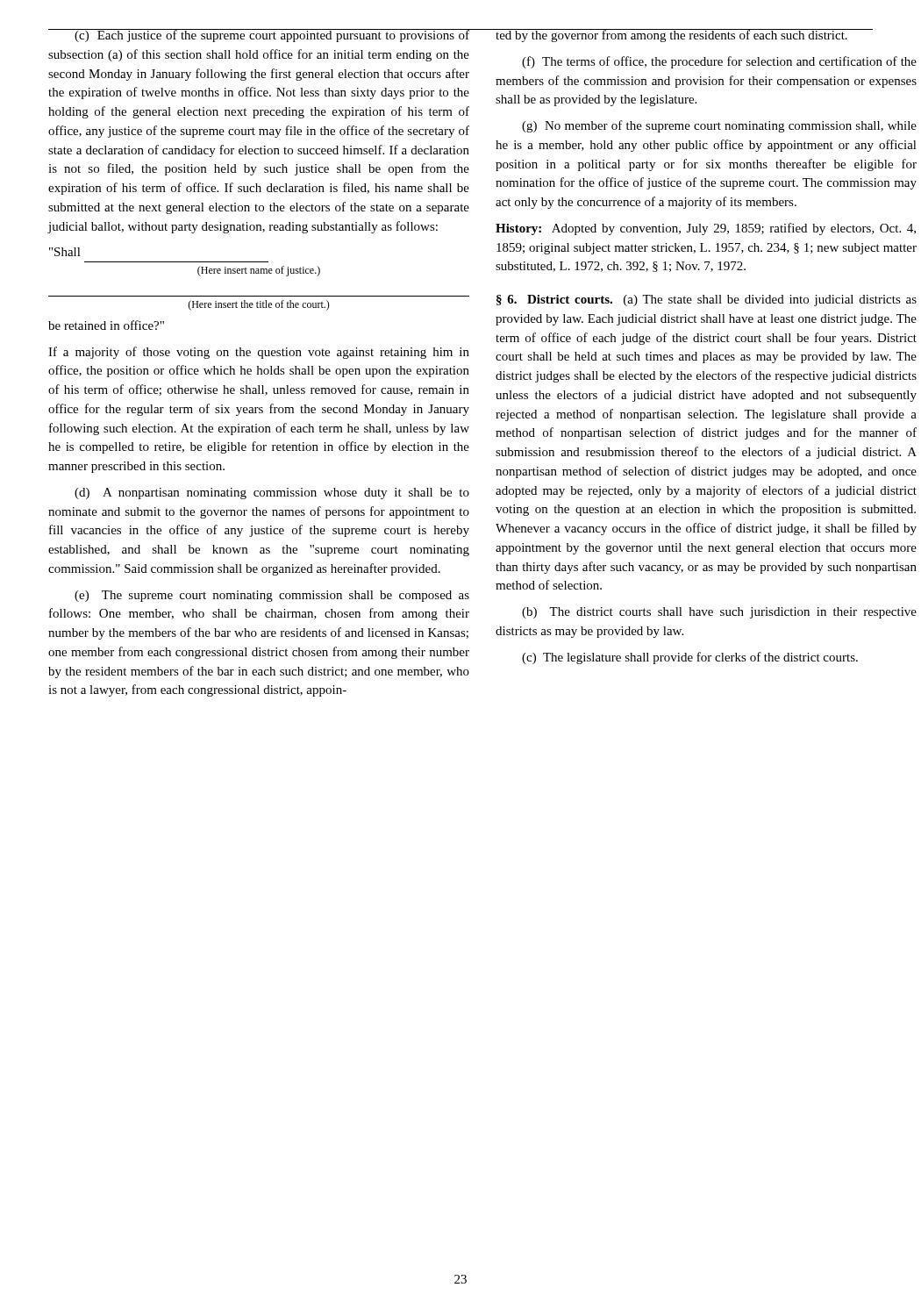The image size is (921, 1316).
Task: Click on the passage starting "(f) The terms of"
Action: coord(706,81)
